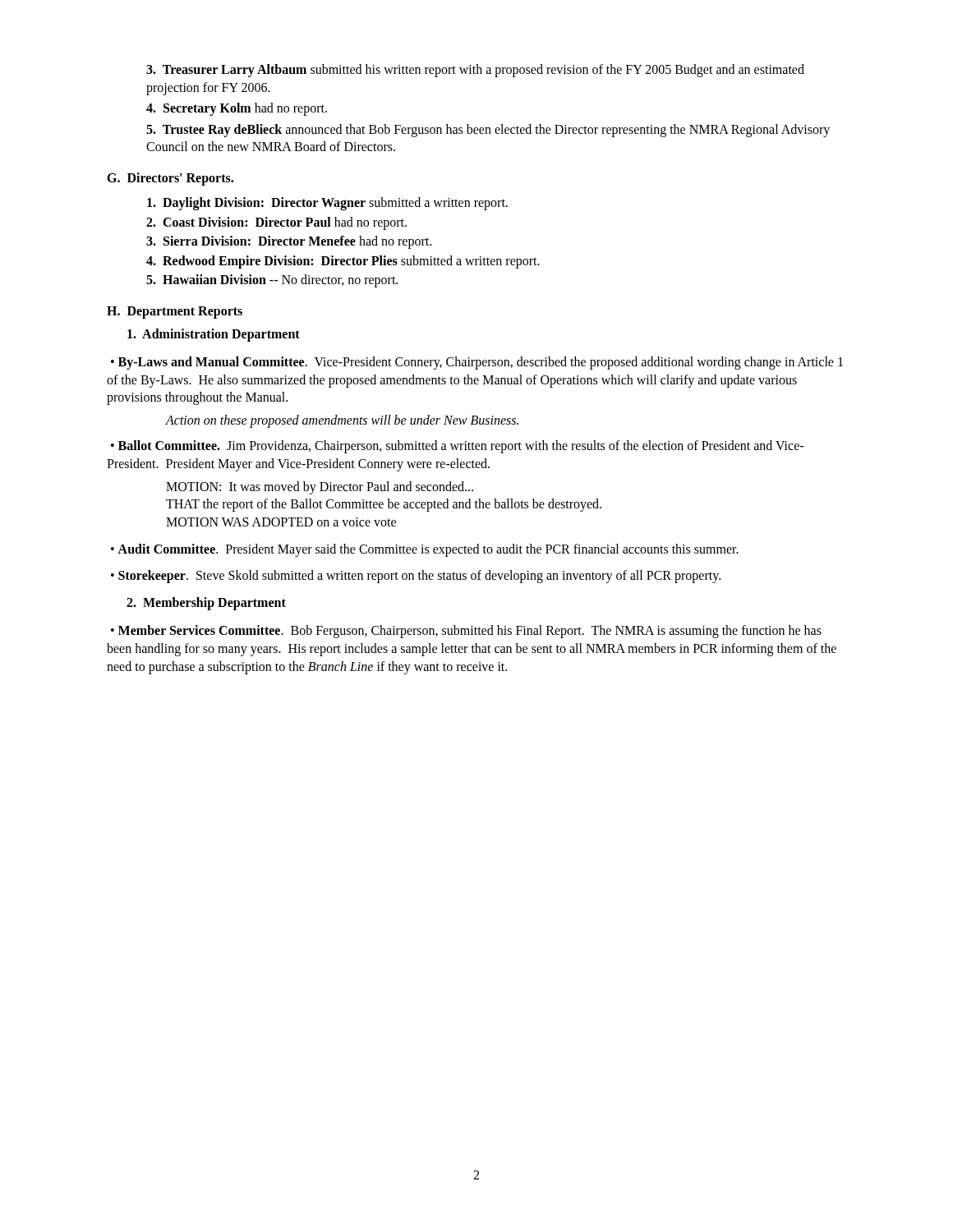Where is the passage that starts "MOTION: It was moved by Director Paul and"?
953x1232 pixels.
(384, 504)
